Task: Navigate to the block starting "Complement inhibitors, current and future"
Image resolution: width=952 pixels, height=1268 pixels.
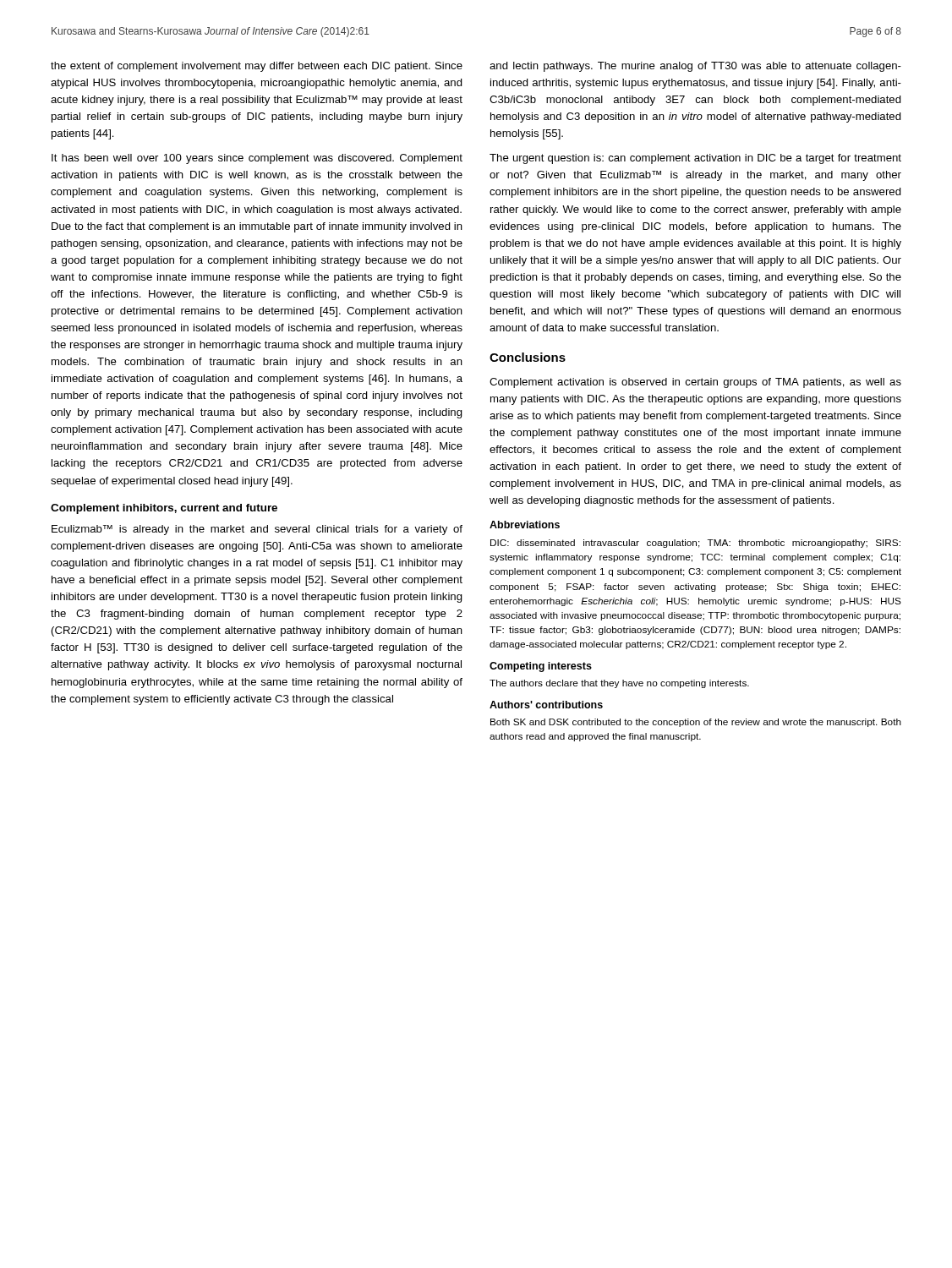Action: click(164, 507)
